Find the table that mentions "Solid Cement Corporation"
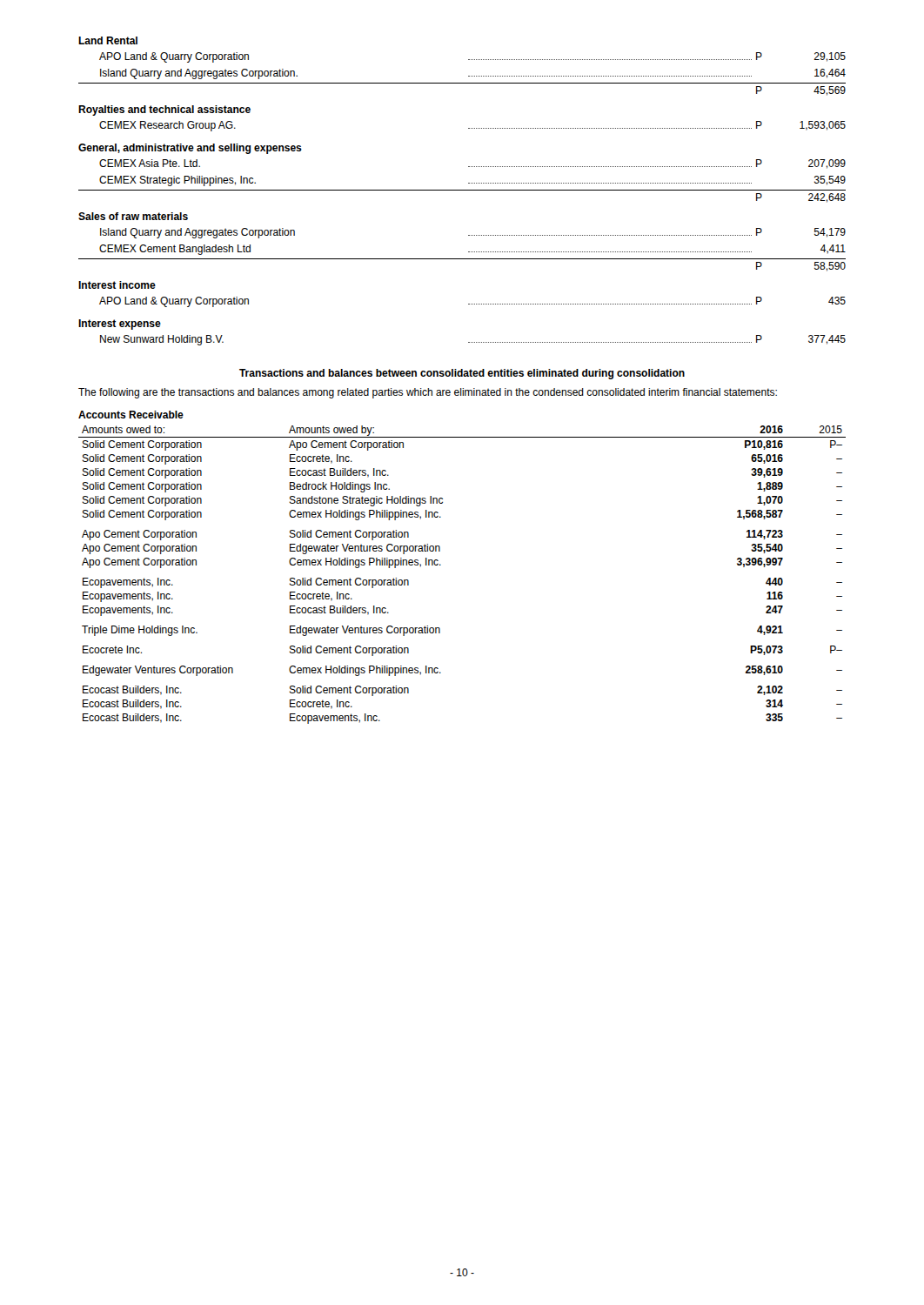This screenshot has width=924, height=1305. point(462,573)
